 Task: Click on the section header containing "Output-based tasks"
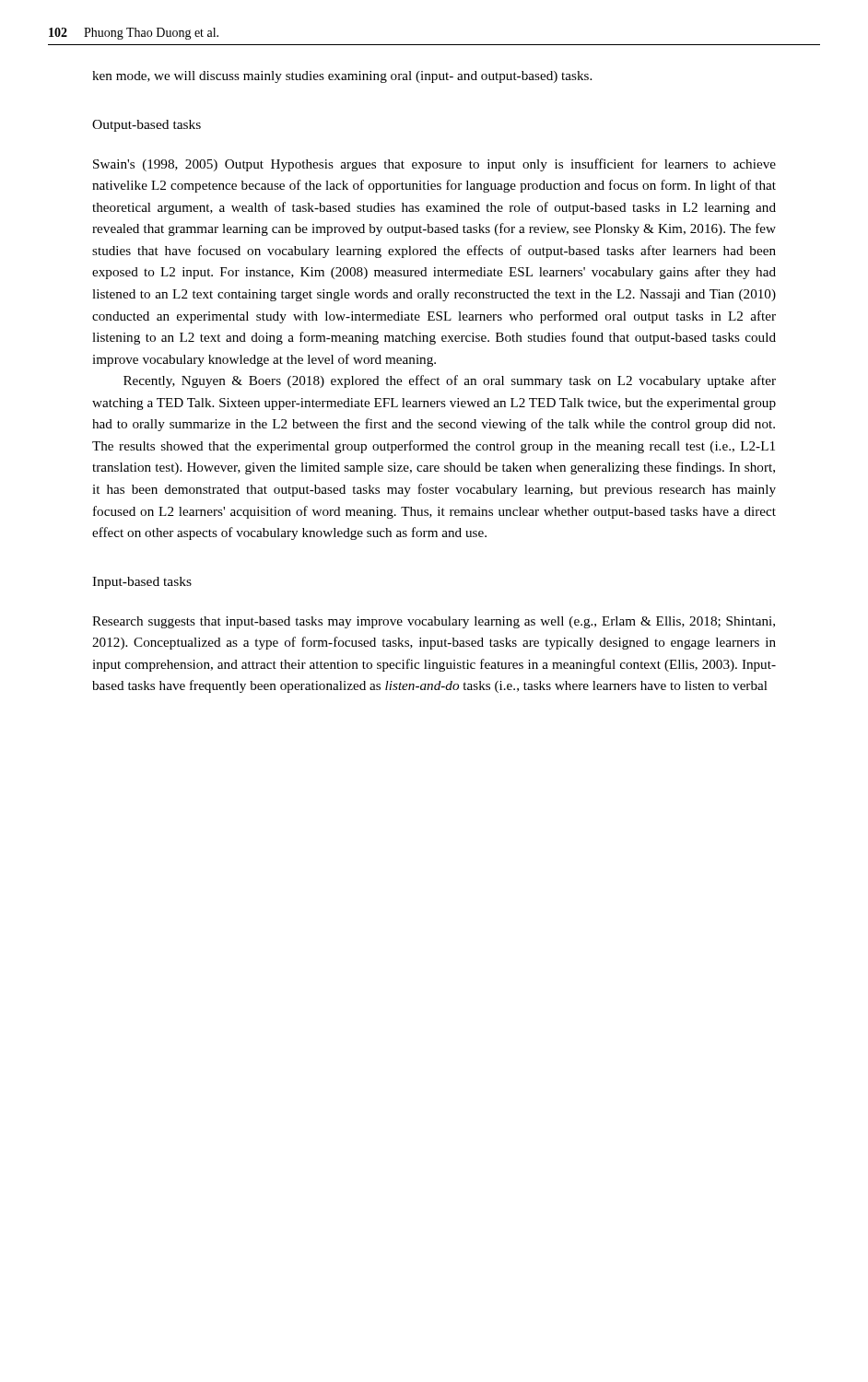147,123
